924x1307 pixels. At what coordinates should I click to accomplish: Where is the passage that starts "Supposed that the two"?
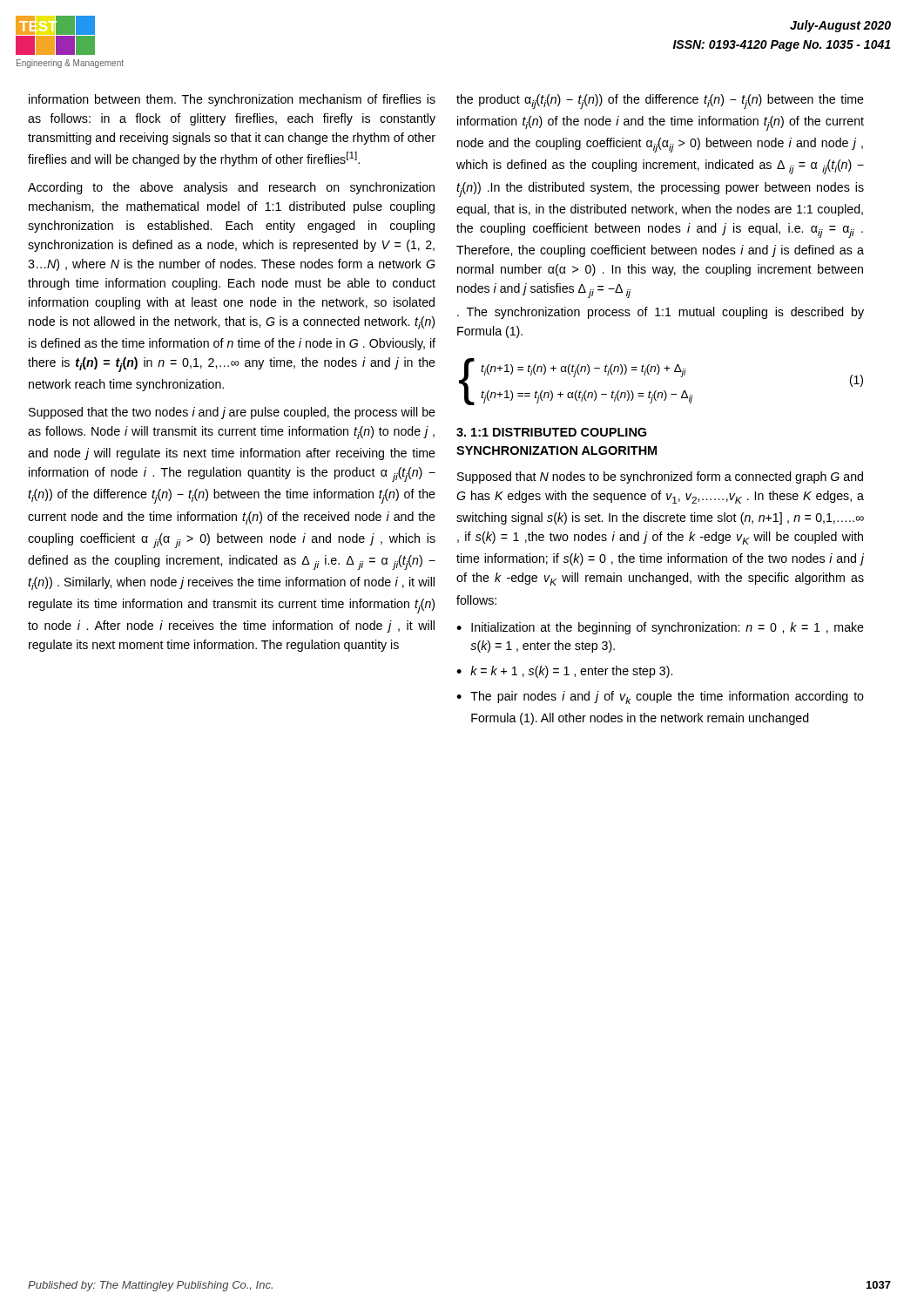232,529
